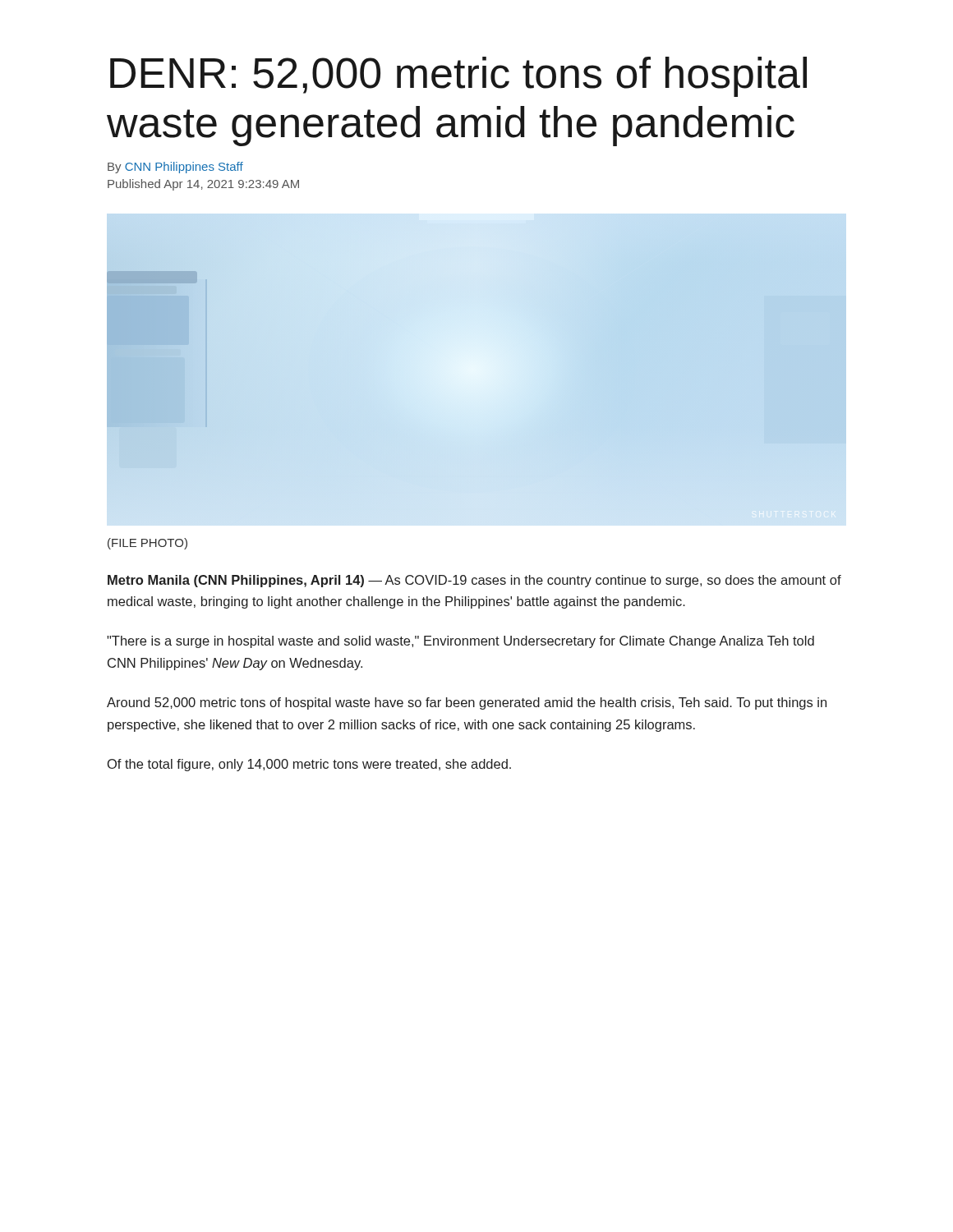Viewport: 953px width, 1232px height.
Task: Click on the passage starting "Metro Manila (CNN Philippines, April 14) —"
Action: [474, 590]
